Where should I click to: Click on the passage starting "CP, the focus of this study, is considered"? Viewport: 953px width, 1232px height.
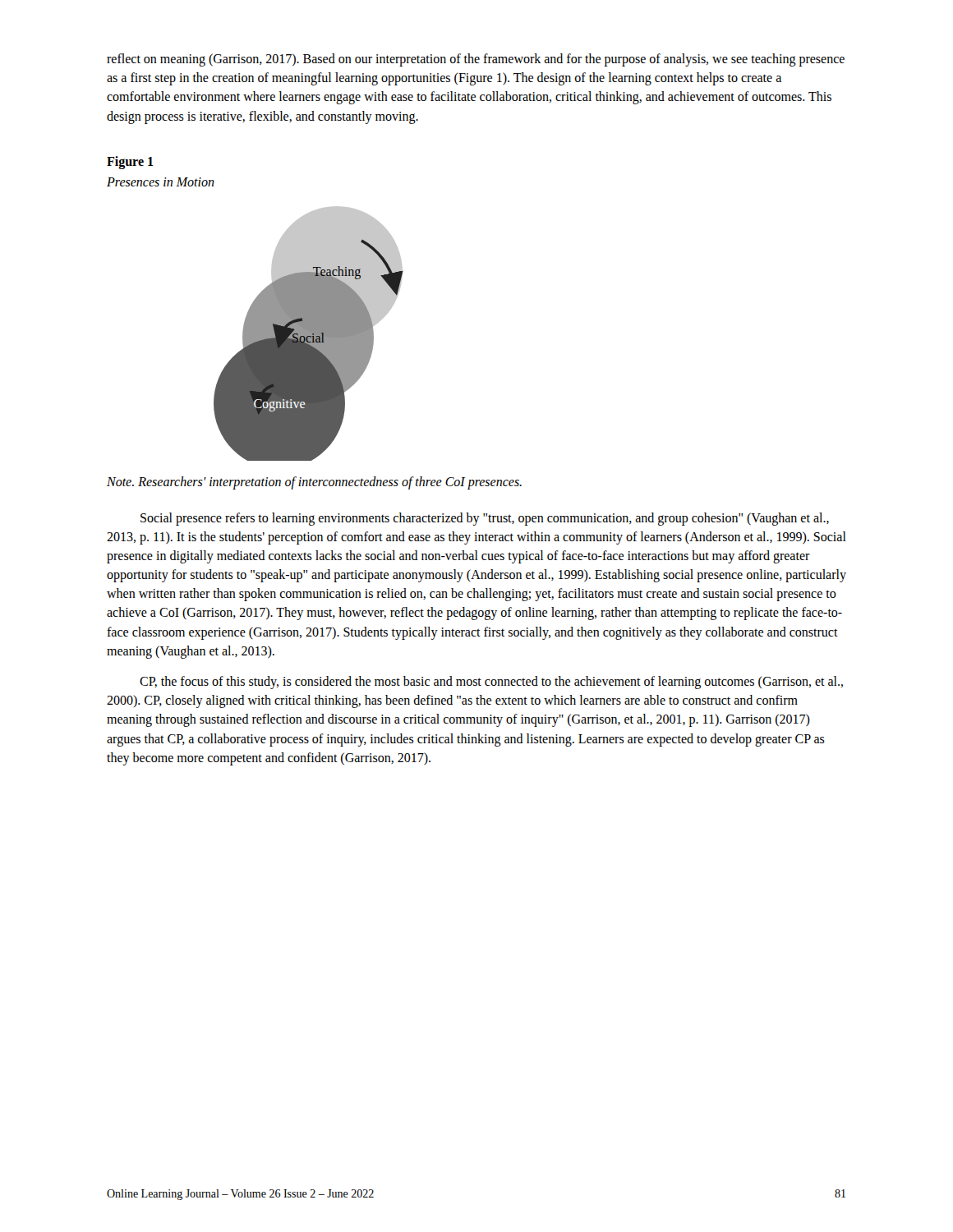click(x=475, y=719)
